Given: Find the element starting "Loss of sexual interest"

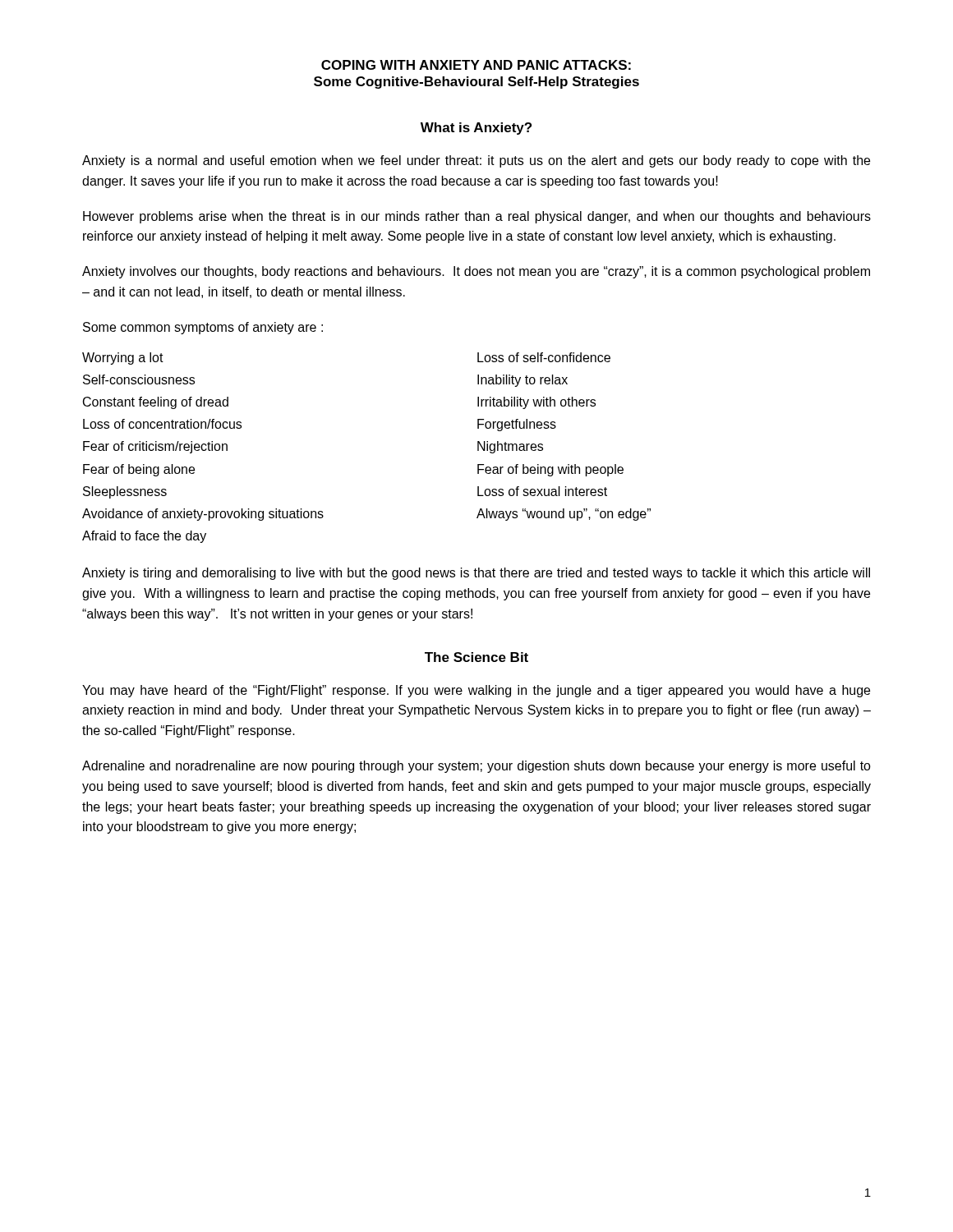Looking at the screenshot, I should click(542, 491).
